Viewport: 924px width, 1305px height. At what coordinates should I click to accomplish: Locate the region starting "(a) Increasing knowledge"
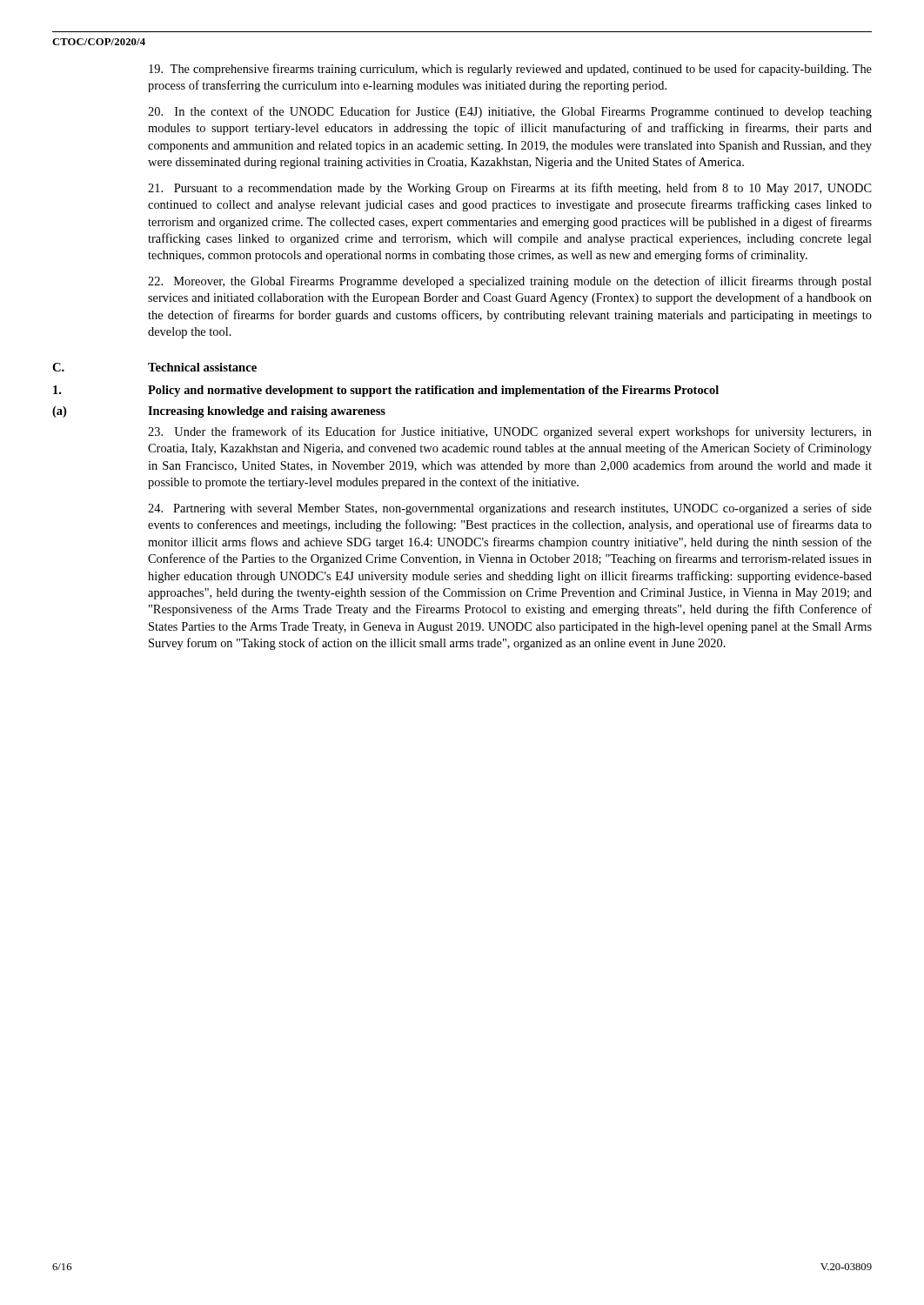click(219, 411)
